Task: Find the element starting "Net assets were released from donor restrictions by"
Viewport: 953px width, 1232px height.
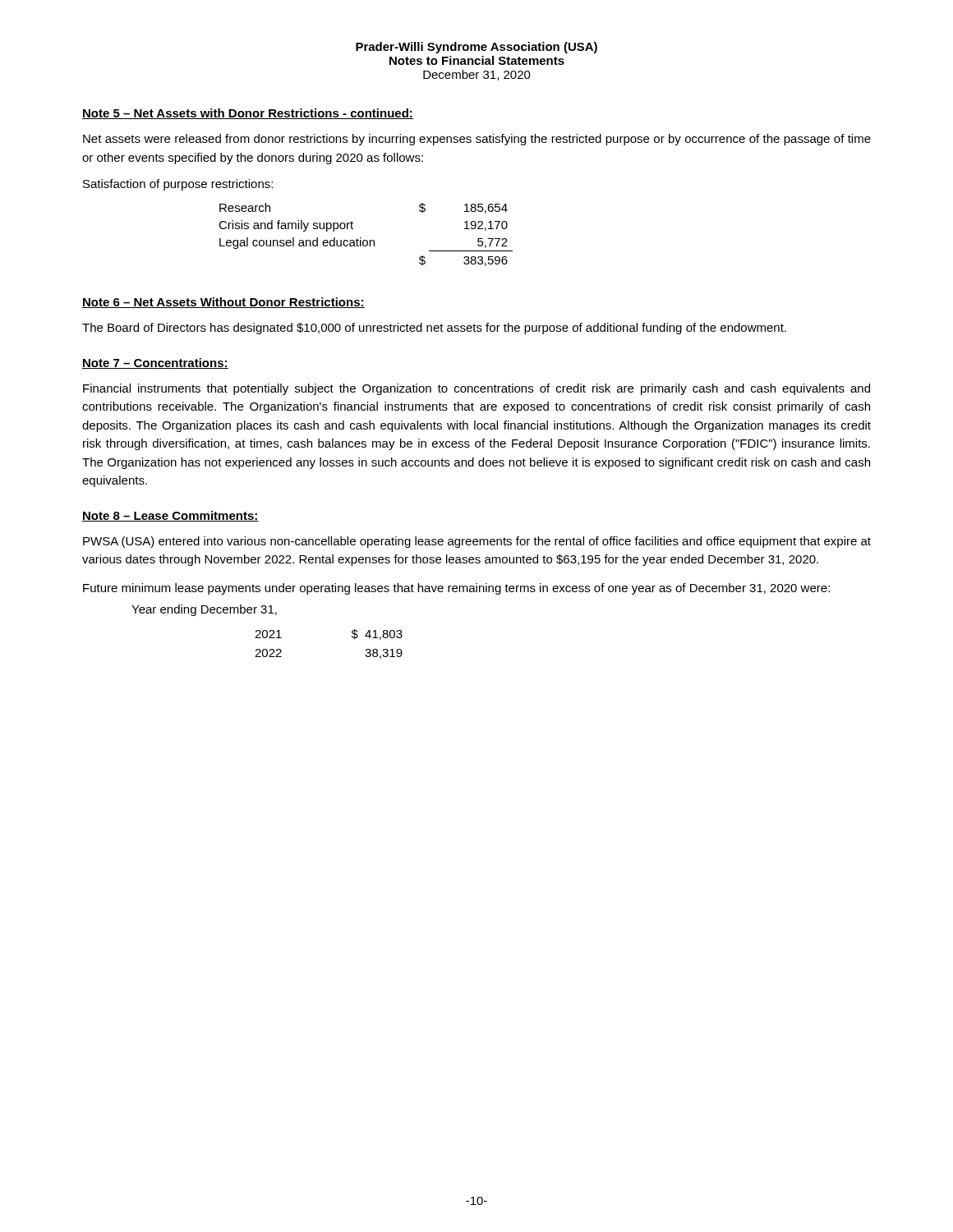Action: click(x=476, y=148)
